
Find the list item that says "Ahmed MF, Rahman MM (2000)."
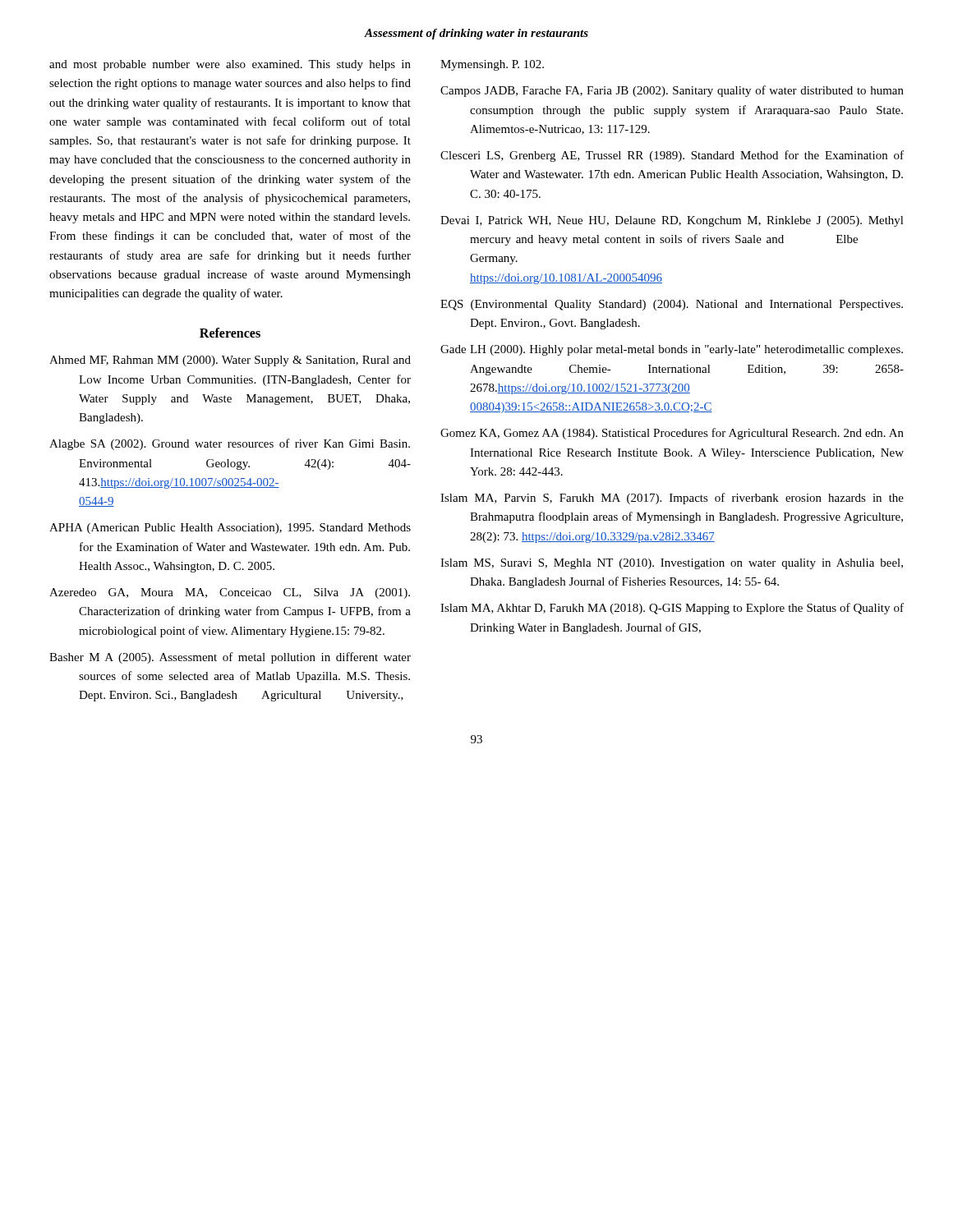pyautogui.click(x=230, y=389)
